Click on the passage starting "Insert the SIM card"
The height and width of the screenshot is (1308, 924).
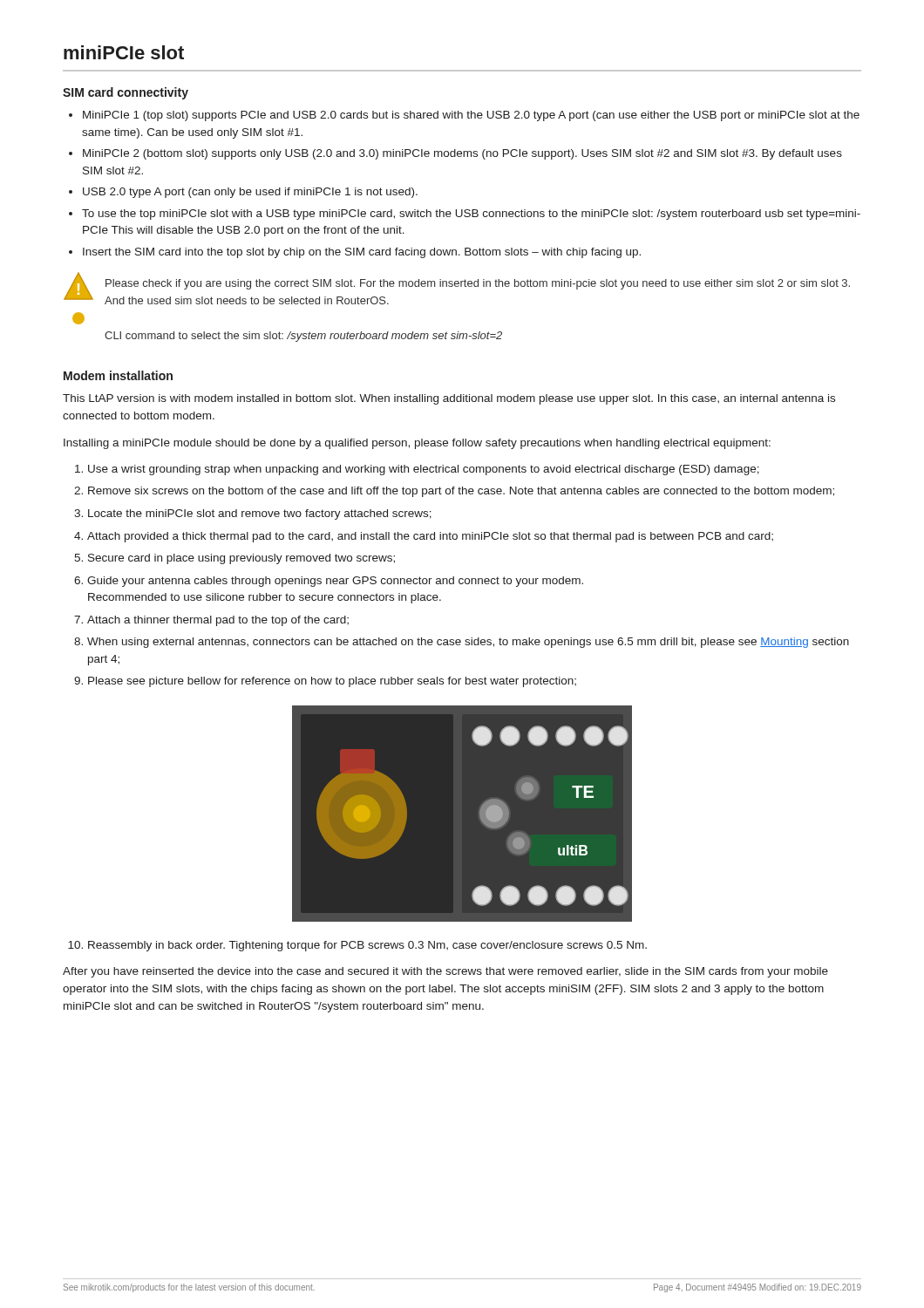point(362,252)
